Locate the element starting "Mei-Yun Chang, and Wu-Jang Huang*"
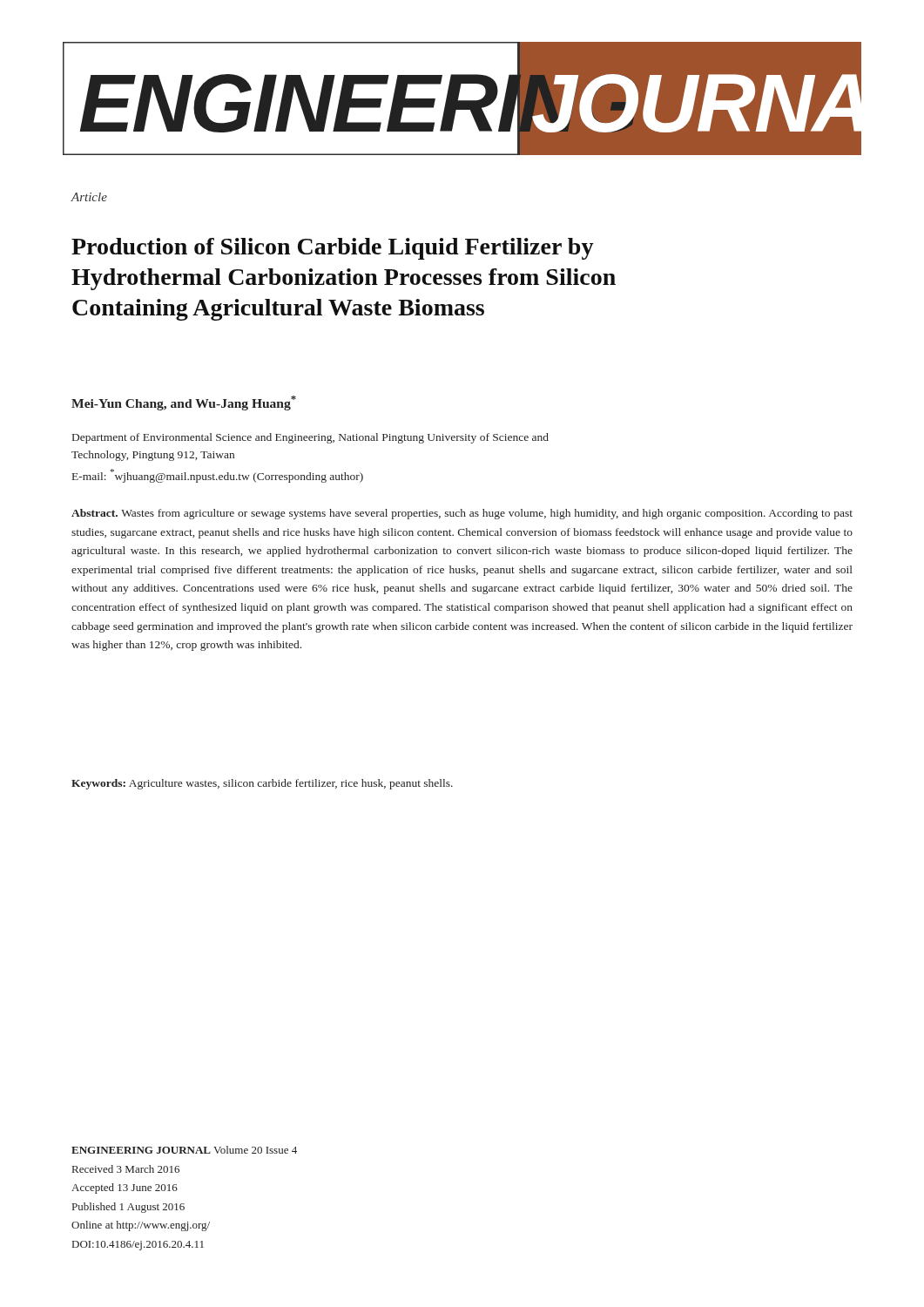This screenshot has width=924, height=1307. click(184, 403)
